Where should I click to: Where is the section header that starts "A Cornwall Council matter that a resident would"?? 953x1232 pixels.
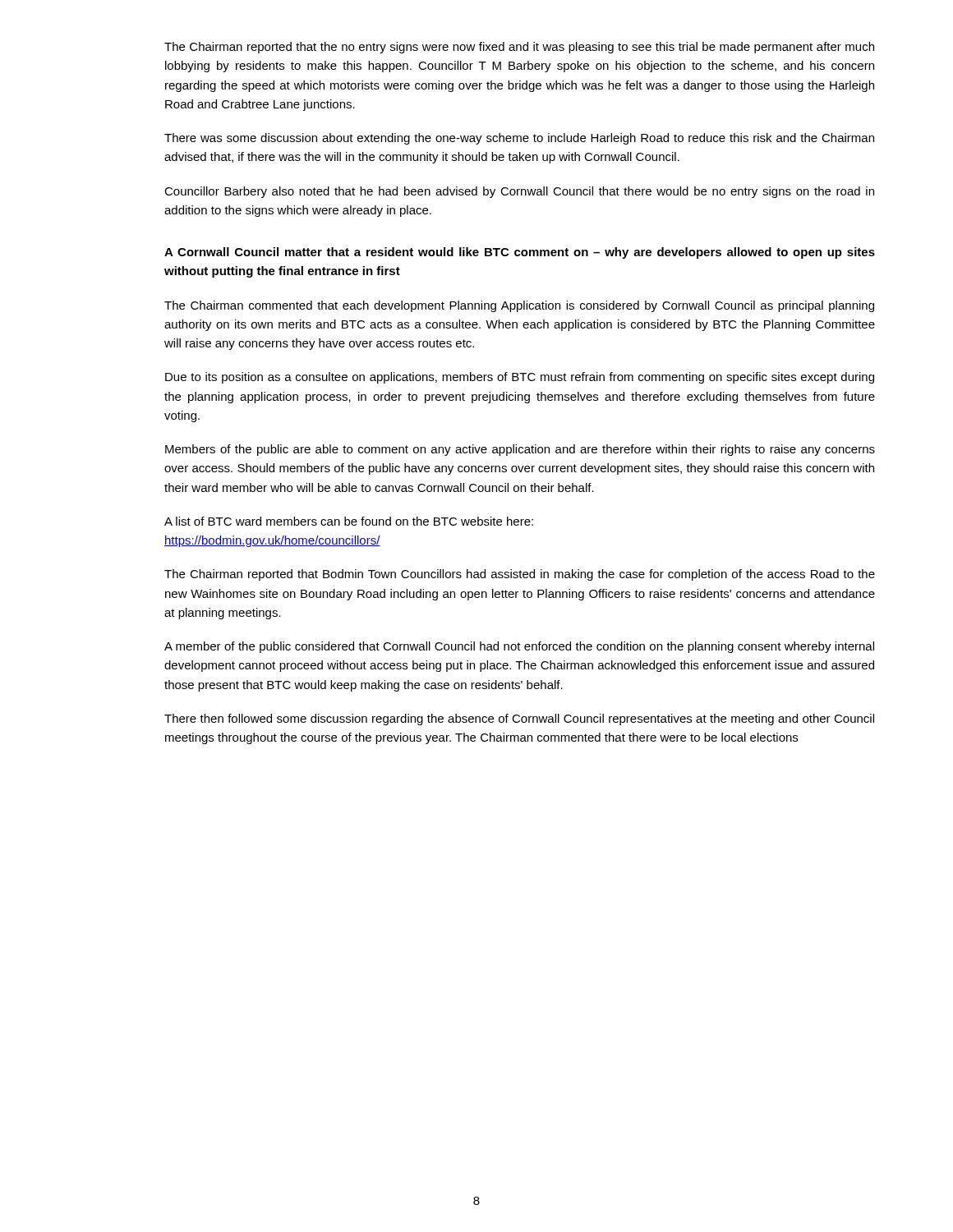(520, 261)
